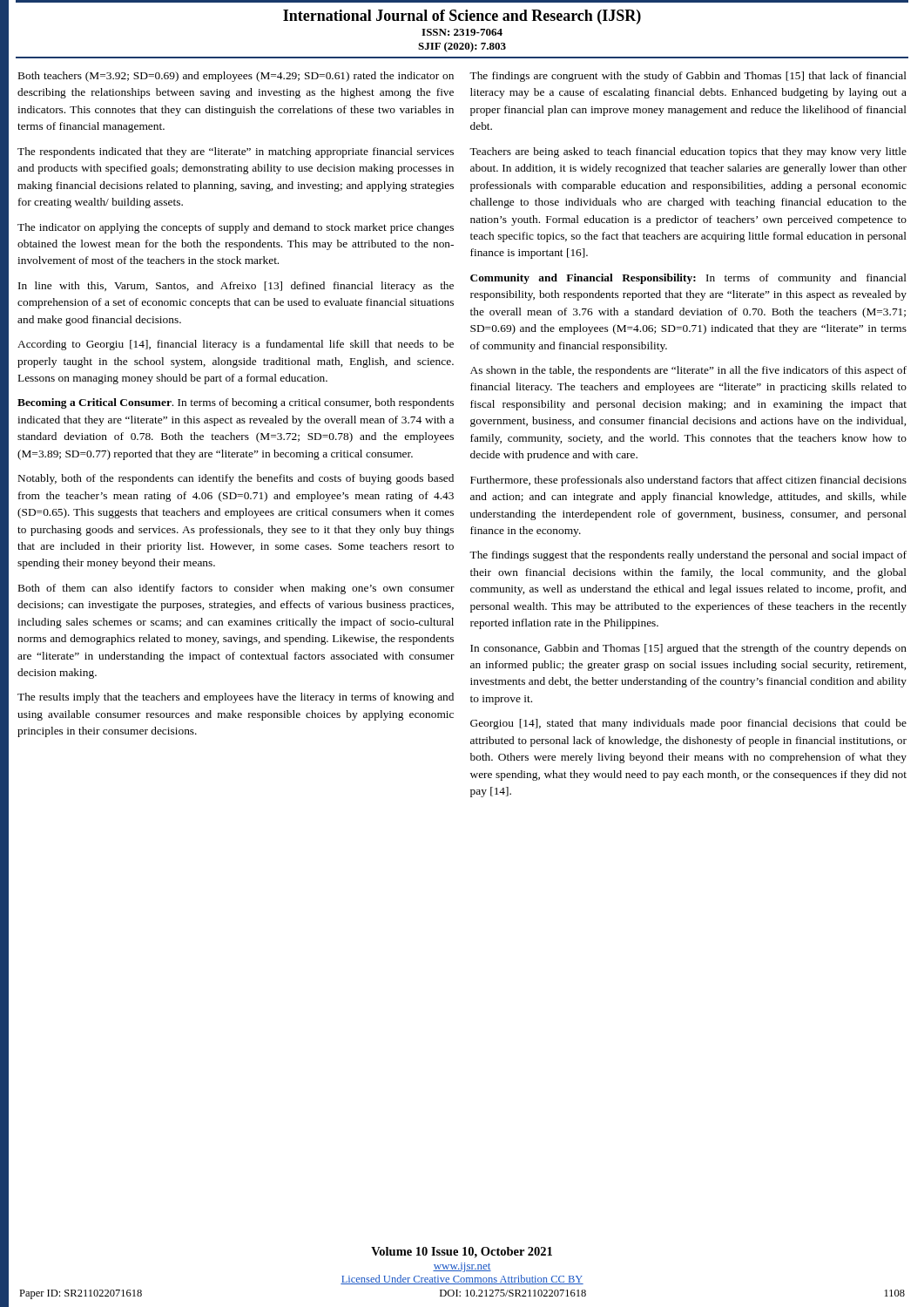Click on the passage starting "Teachers are being"

point(688,202)
